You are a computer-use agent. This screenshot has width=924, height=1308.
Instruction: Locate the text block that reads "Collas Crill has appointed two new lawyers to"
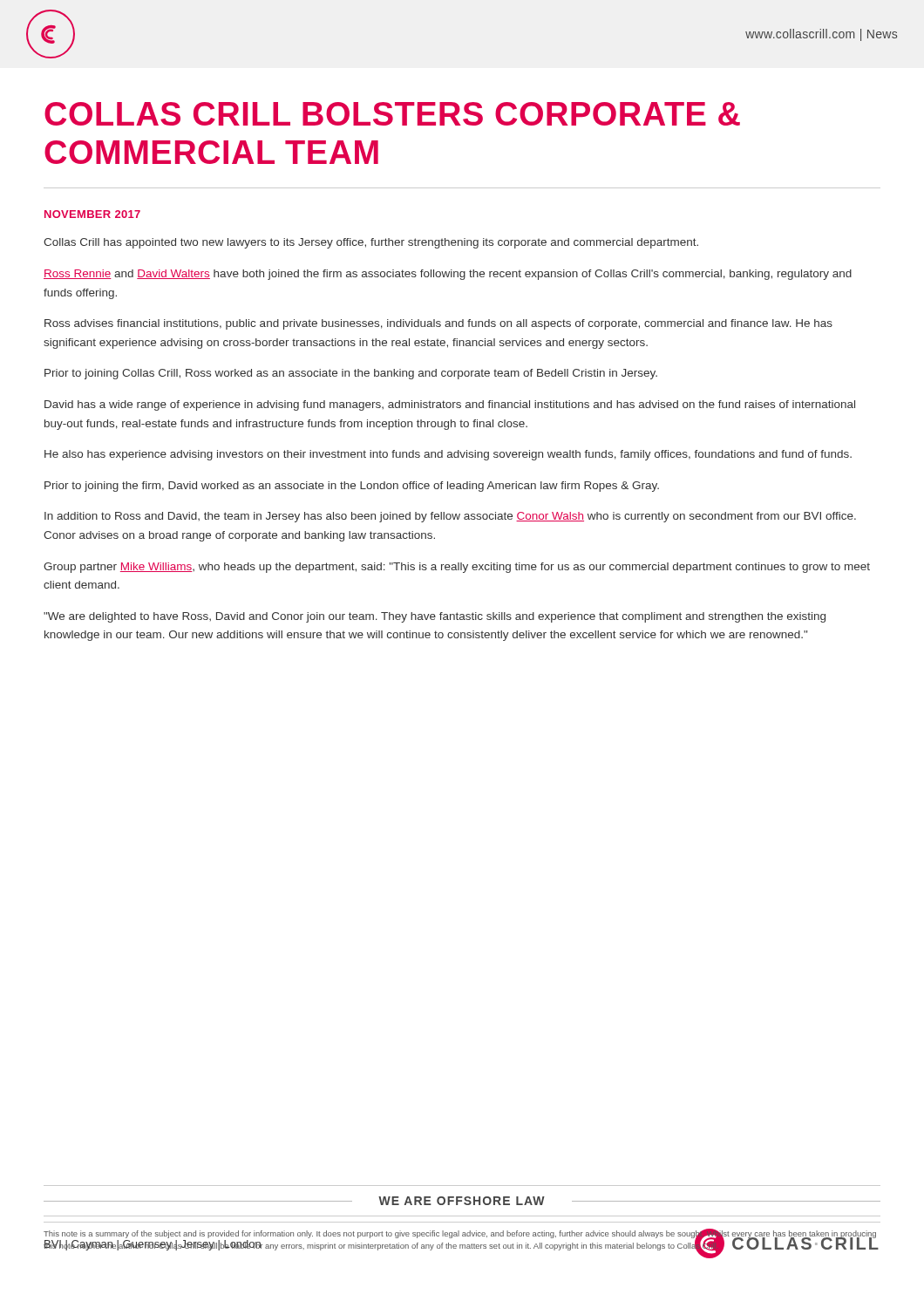[371, 242]
